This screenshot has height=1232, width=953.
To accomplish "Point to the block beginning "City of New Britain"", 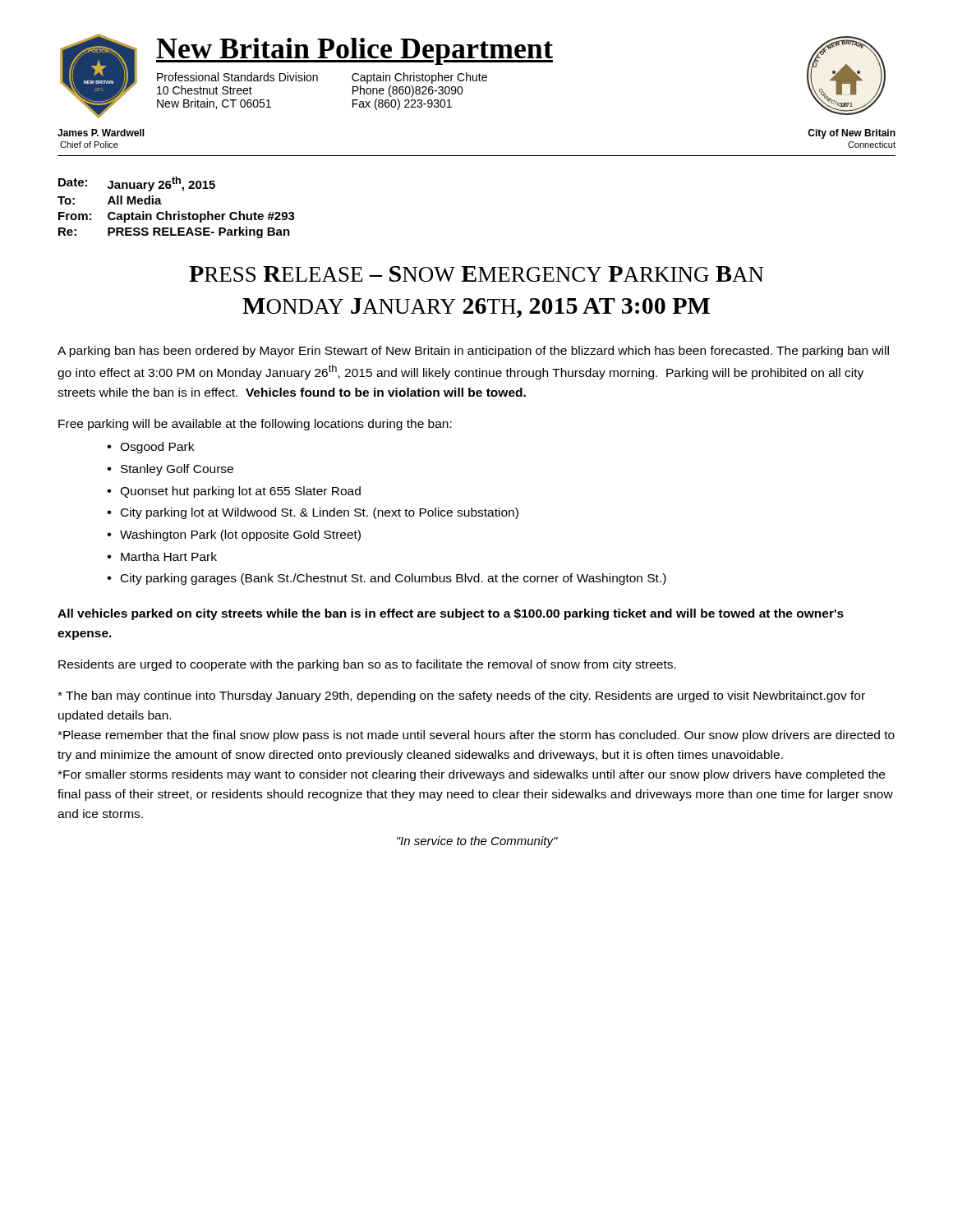I will click(852, 138).
